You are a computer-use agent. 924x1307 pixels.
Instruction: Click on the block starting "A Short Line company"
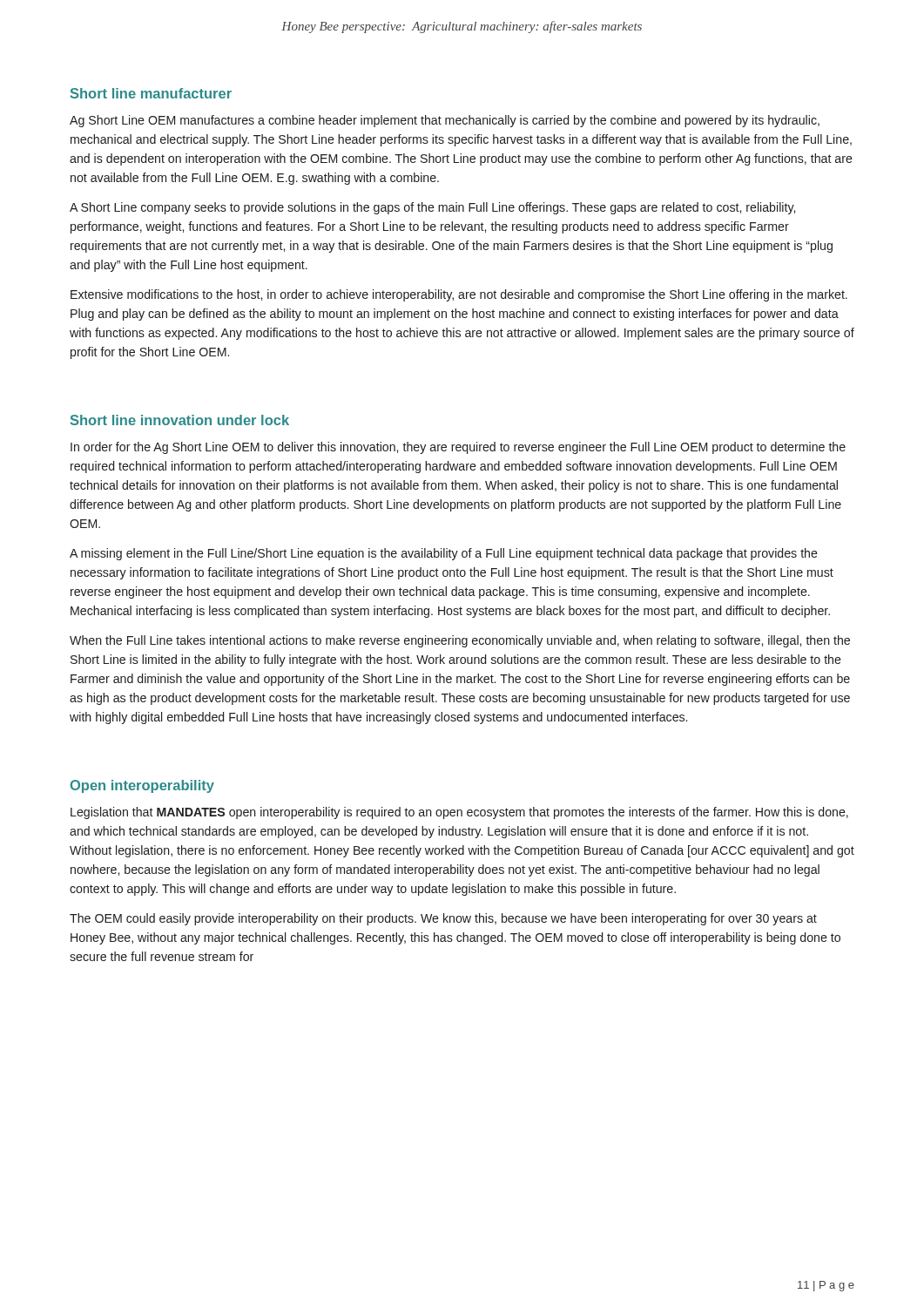(x=452, y=236)
